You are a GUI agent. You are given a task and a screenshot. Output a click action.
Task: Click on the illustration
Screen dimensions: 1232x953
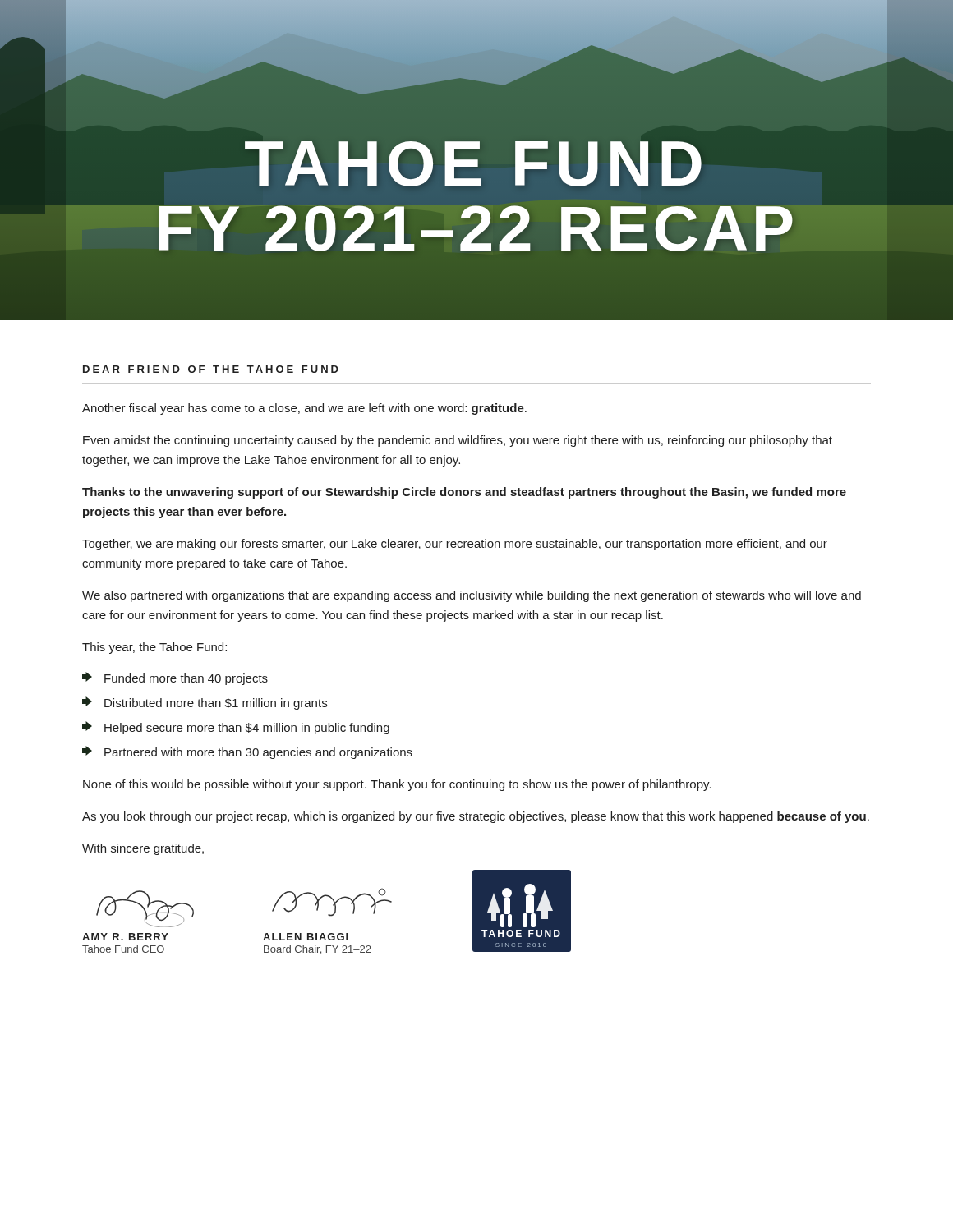click(476, 912)
